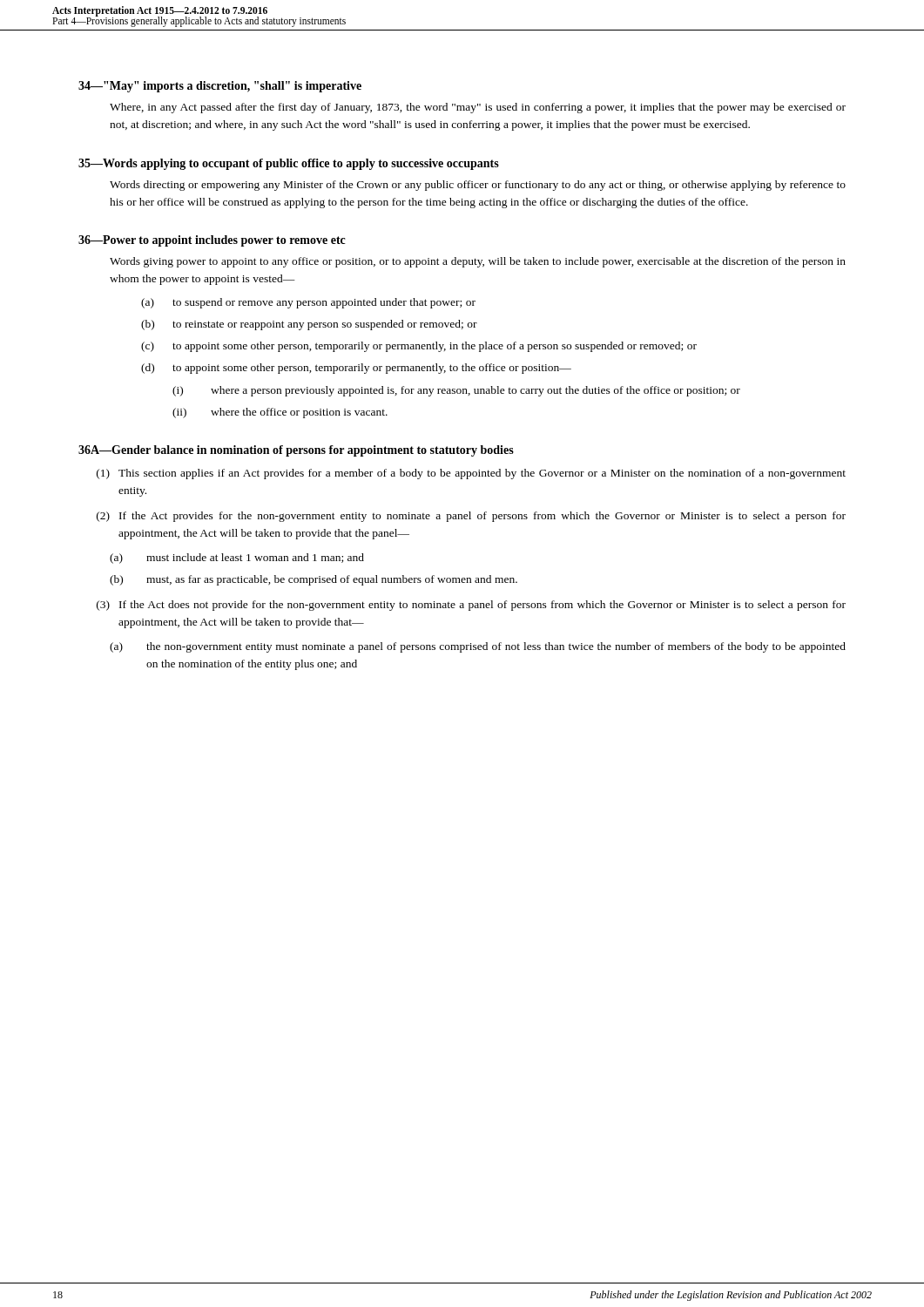Locate the section header that opens with "34—"May" imports a discretion,"
Screen dimensions: 1307x924
(220, 86)
